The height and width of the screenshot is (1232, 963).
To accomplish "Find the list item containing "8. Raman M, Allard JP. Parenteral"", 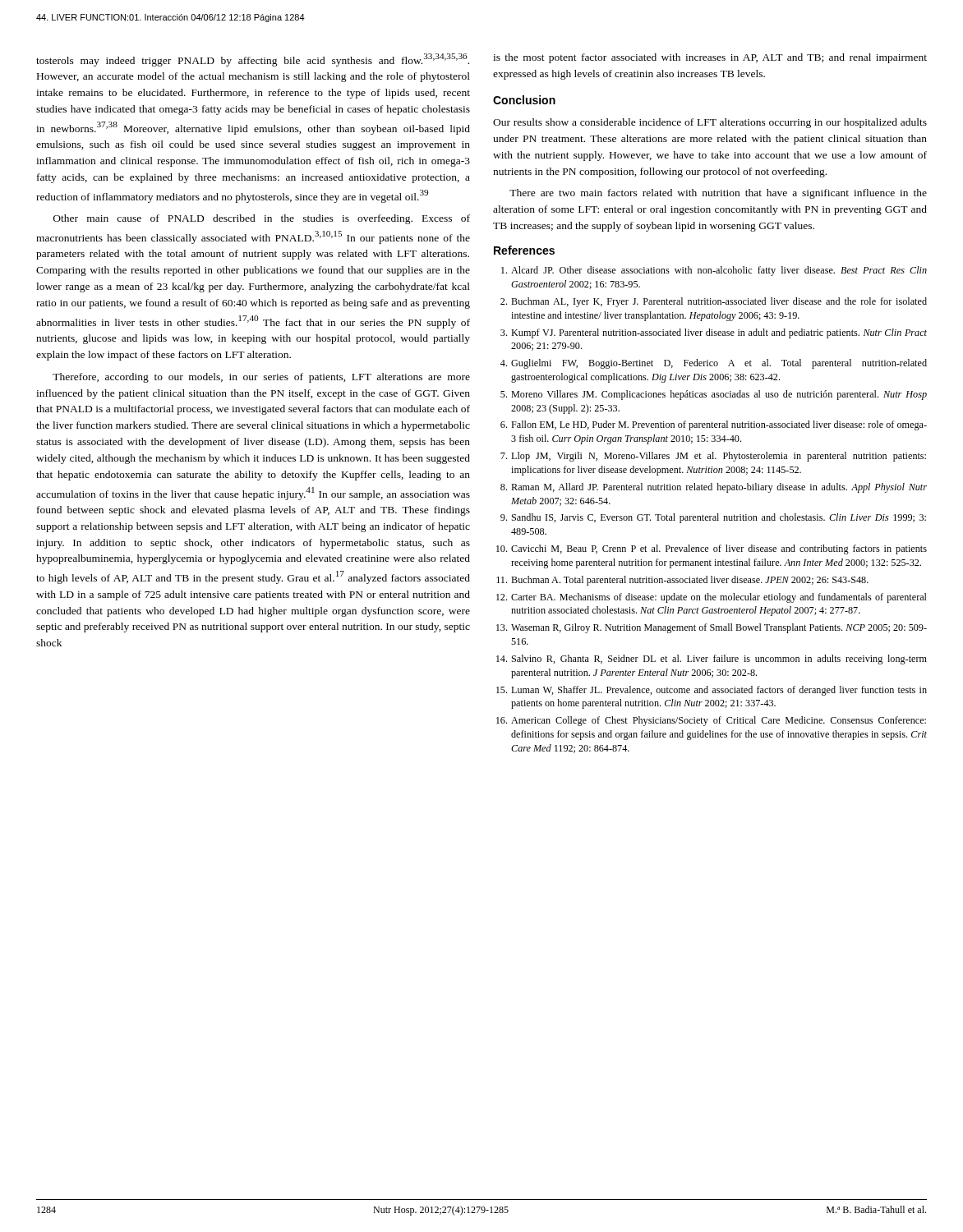I will click(x=710, y=494).
